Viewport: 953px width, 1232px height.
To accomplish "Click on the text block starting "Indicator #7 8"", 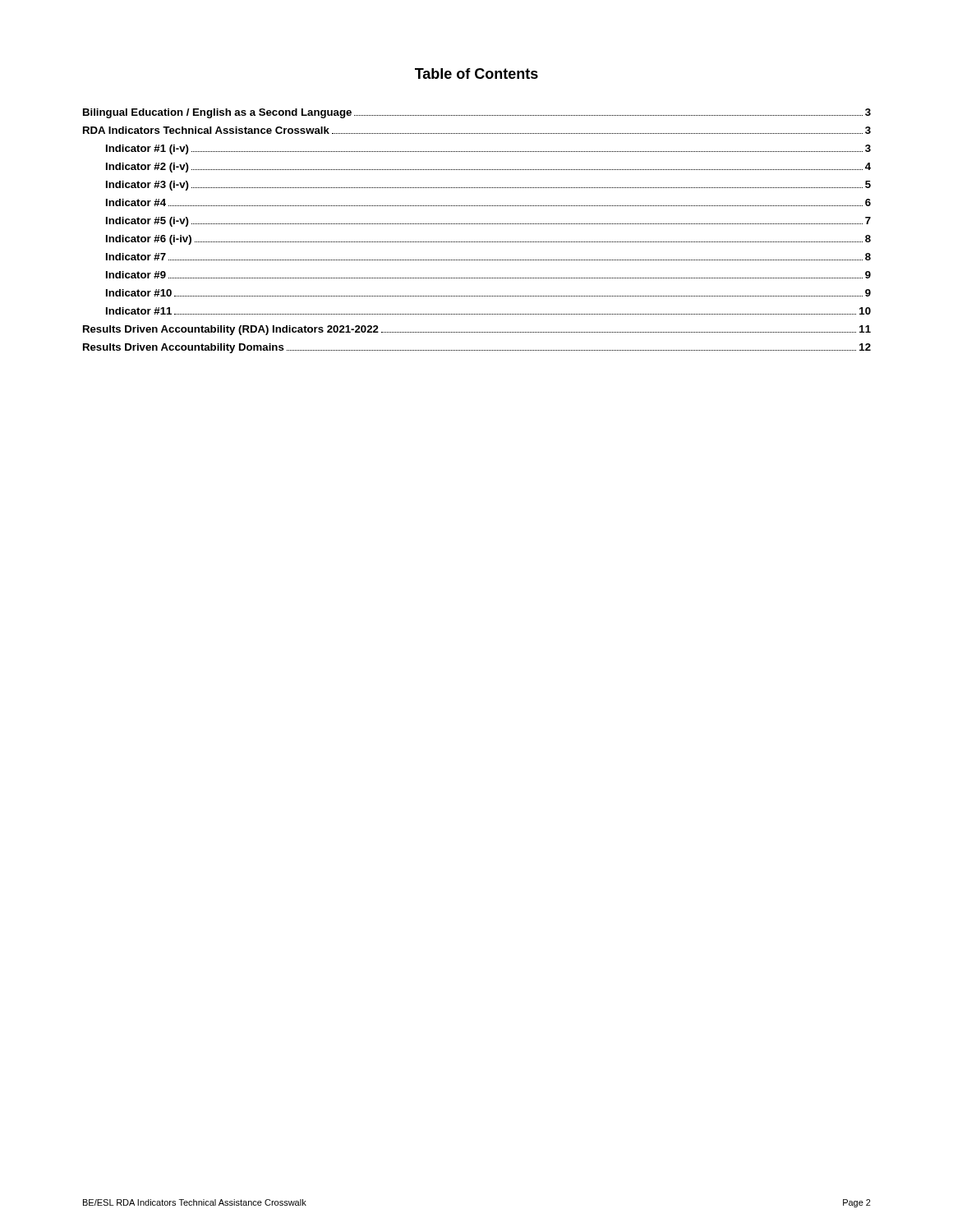I will coord(488,257).
